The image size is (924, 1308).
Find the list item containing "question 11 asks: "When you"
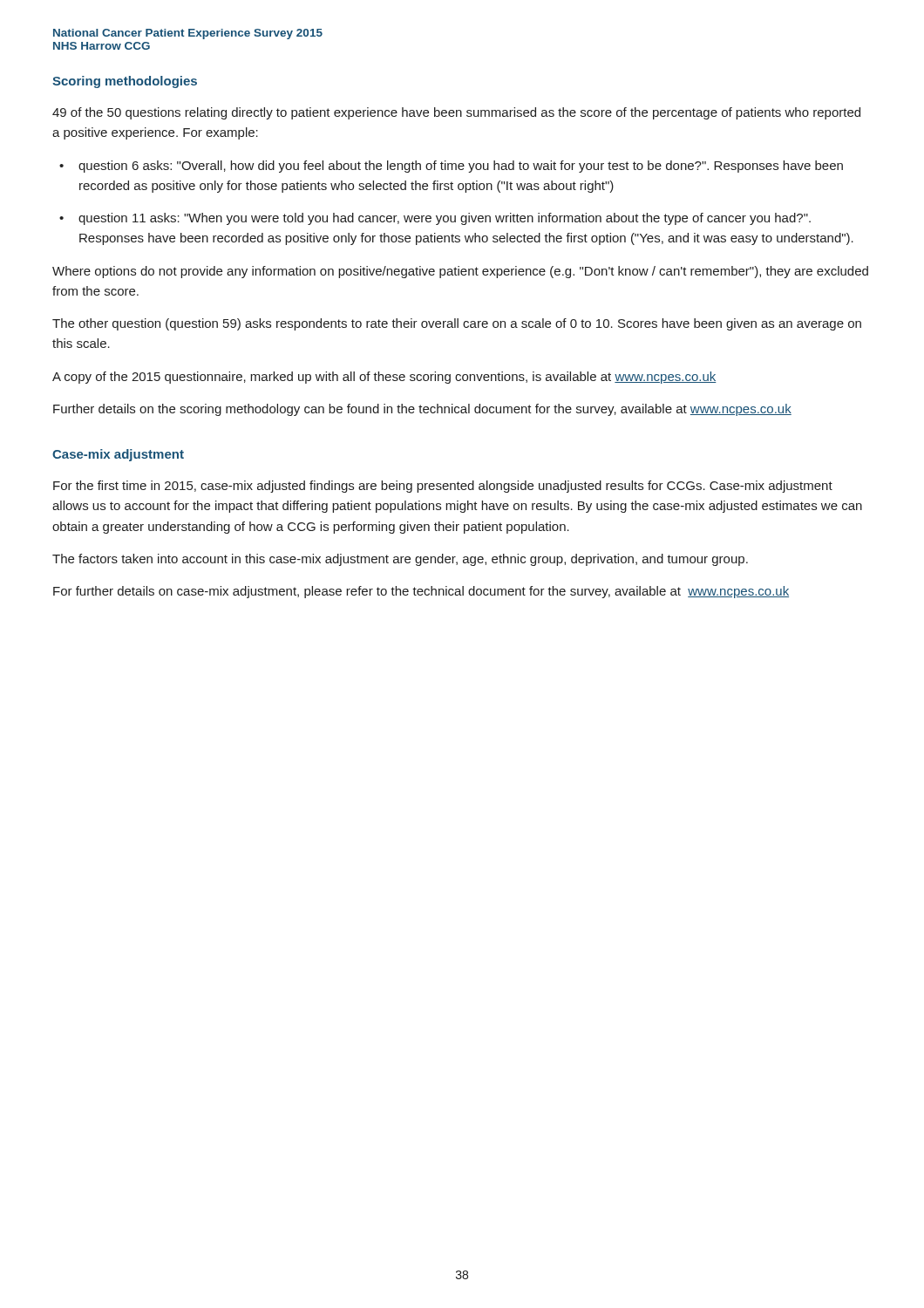point(466,228)
